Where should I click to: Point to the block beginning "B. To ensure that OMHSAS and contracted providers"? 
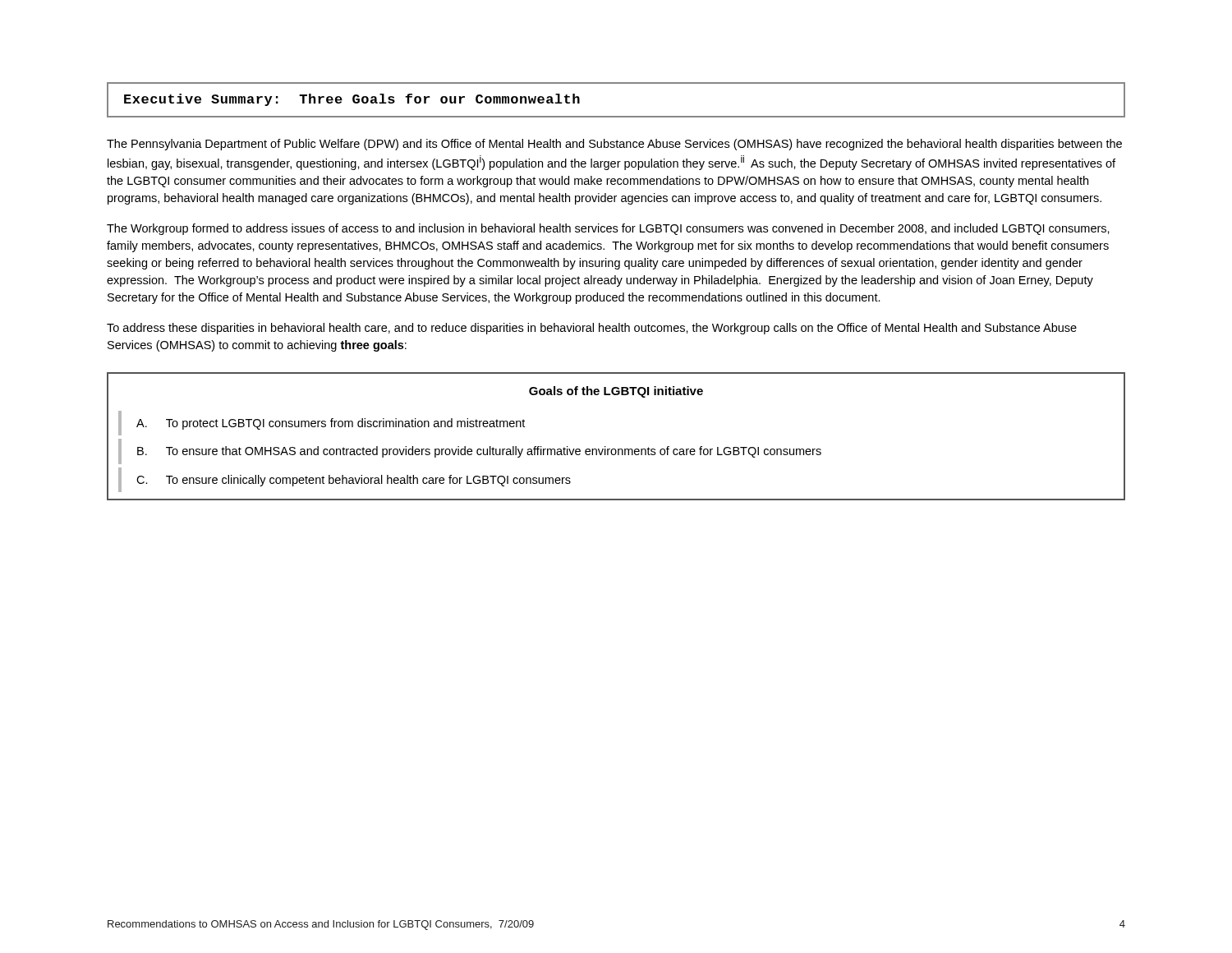(479, 451)
